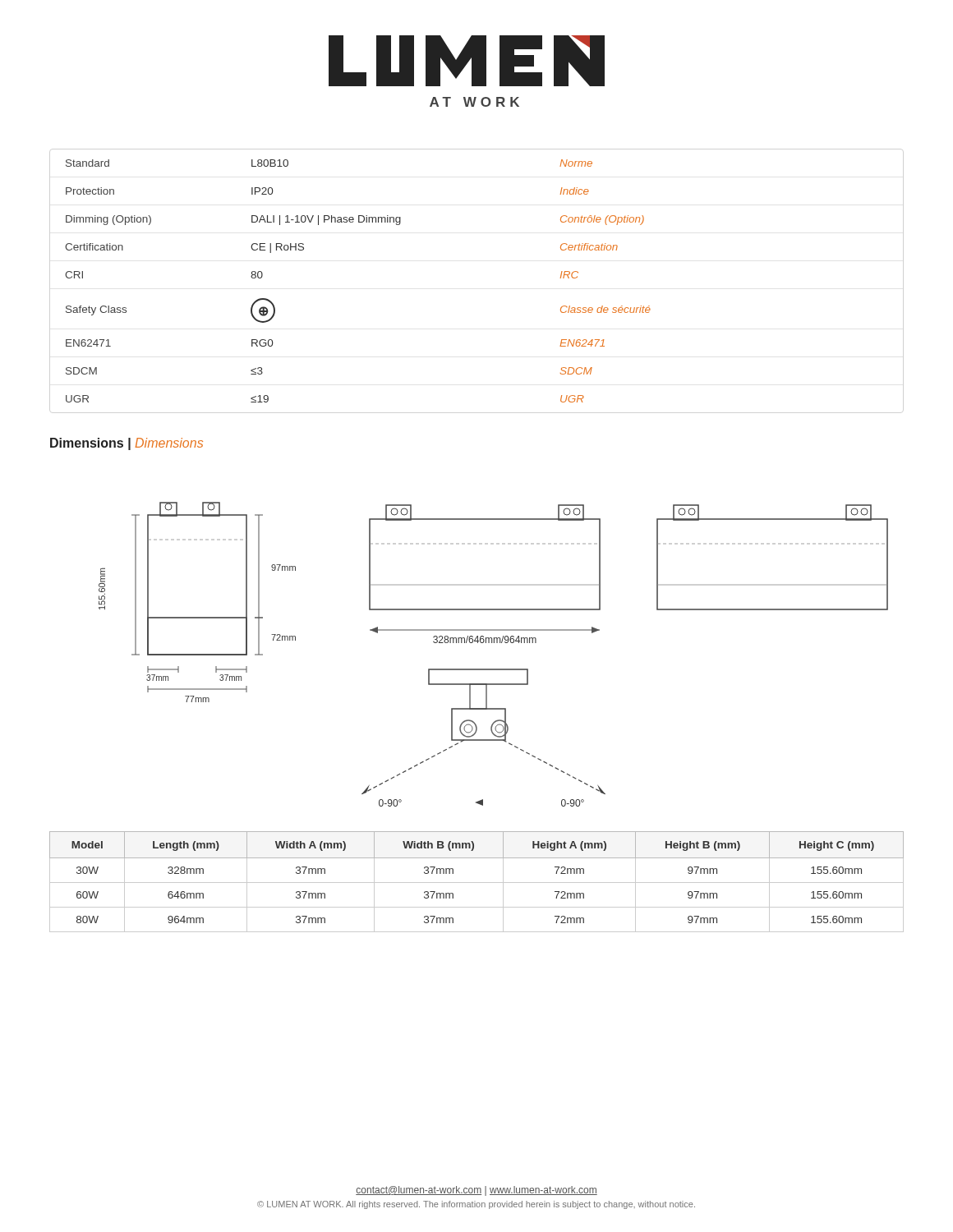Select the engineering diagram
The image size is (953, 1232).
coord(476,639)
